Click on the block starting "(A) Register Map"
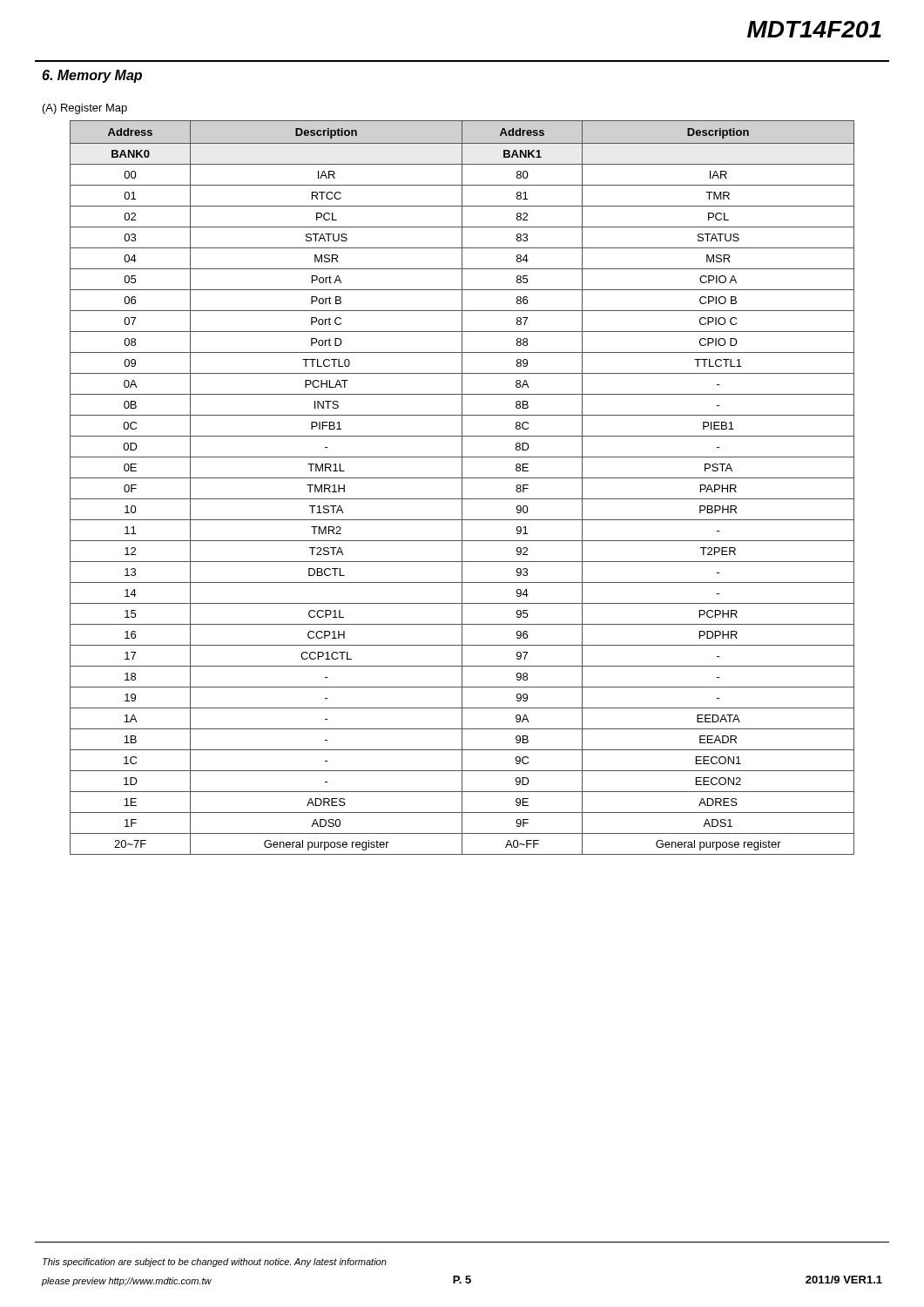This screenshot has width=924, height=1307. pos(85,108)
